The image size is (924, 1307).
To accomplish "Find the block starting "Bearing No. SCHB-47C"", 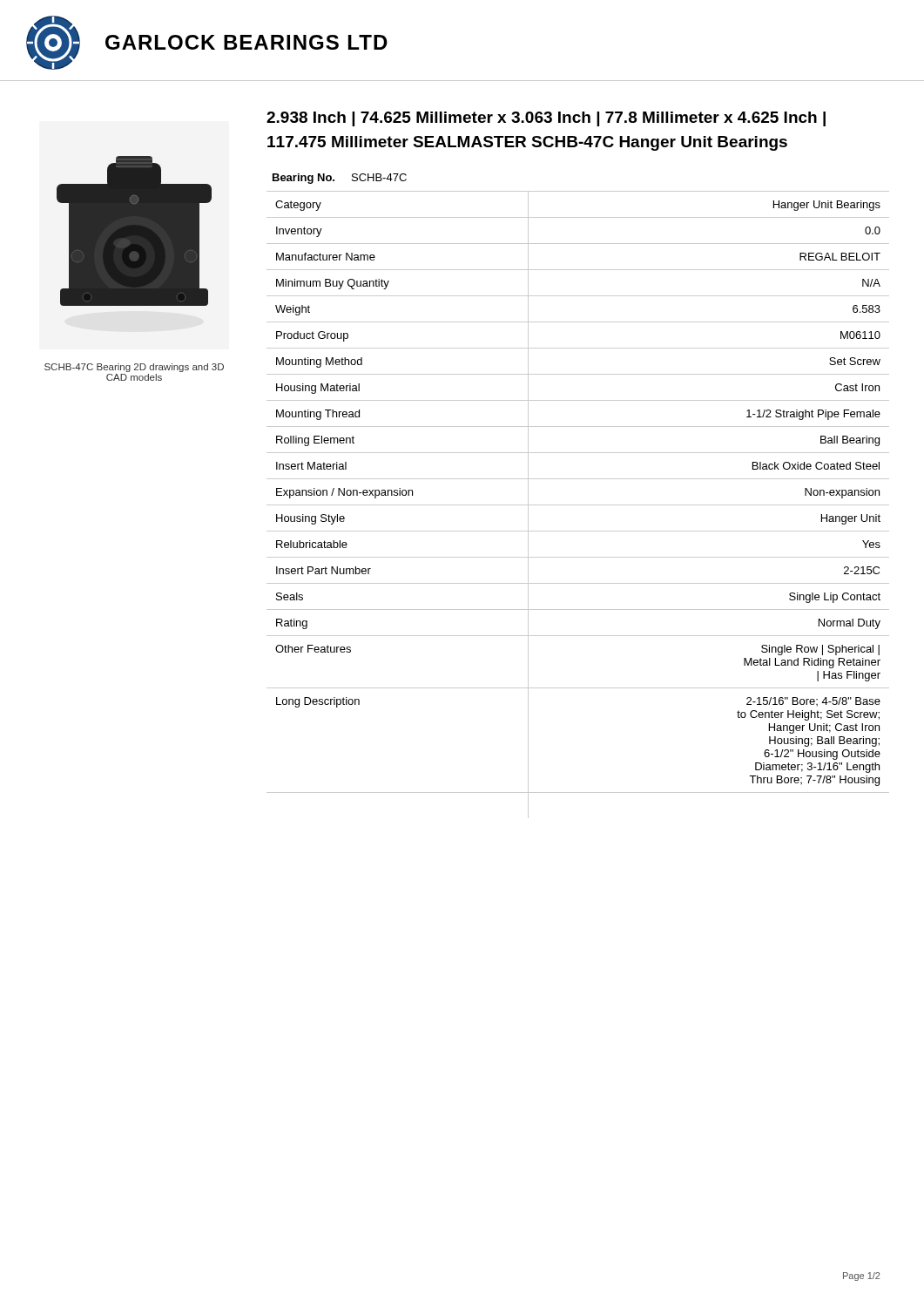I will click(339, 177).
